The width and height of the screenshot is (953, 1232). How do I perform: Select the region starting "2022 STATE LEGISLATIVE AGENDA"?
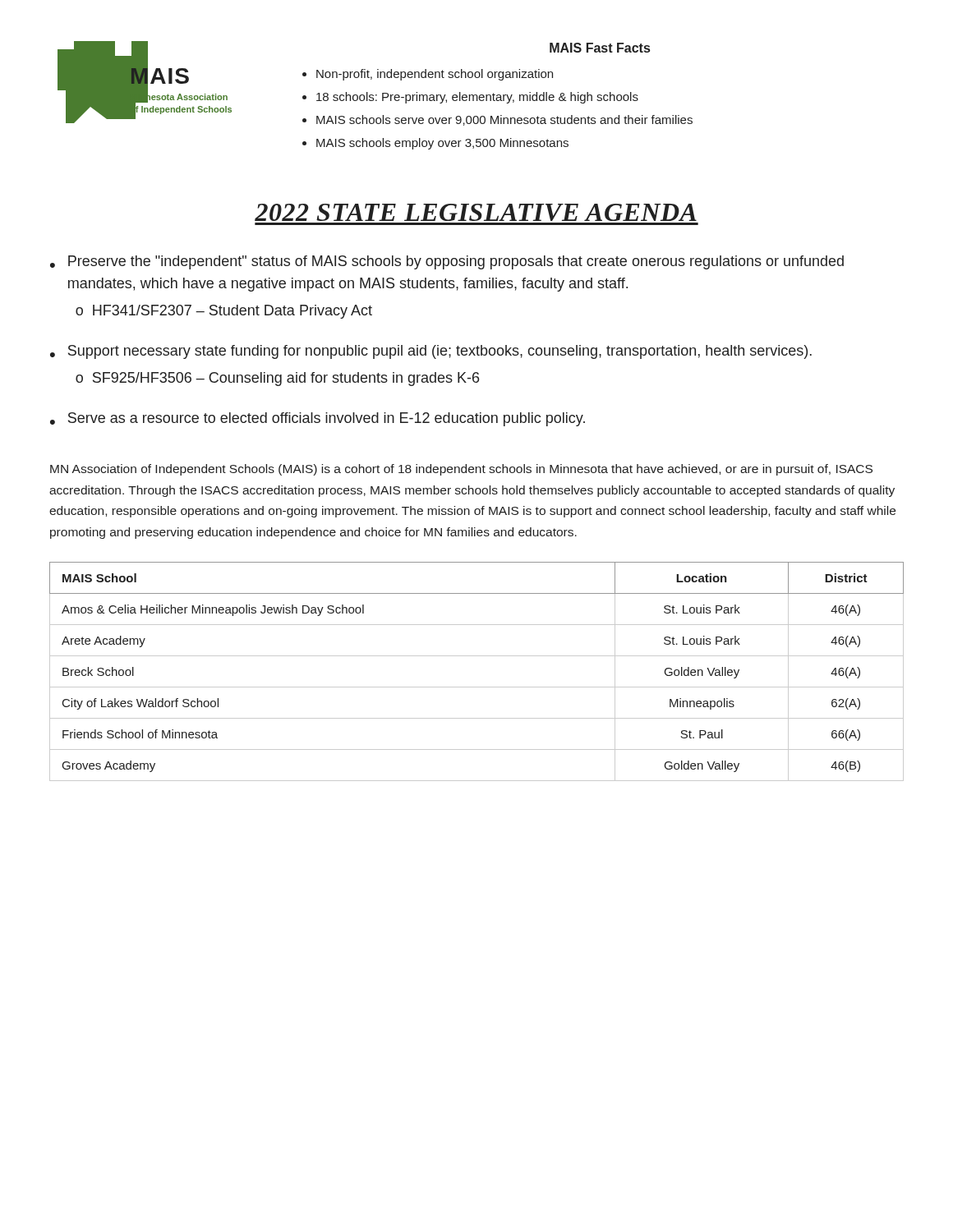(x=476, y=212)
